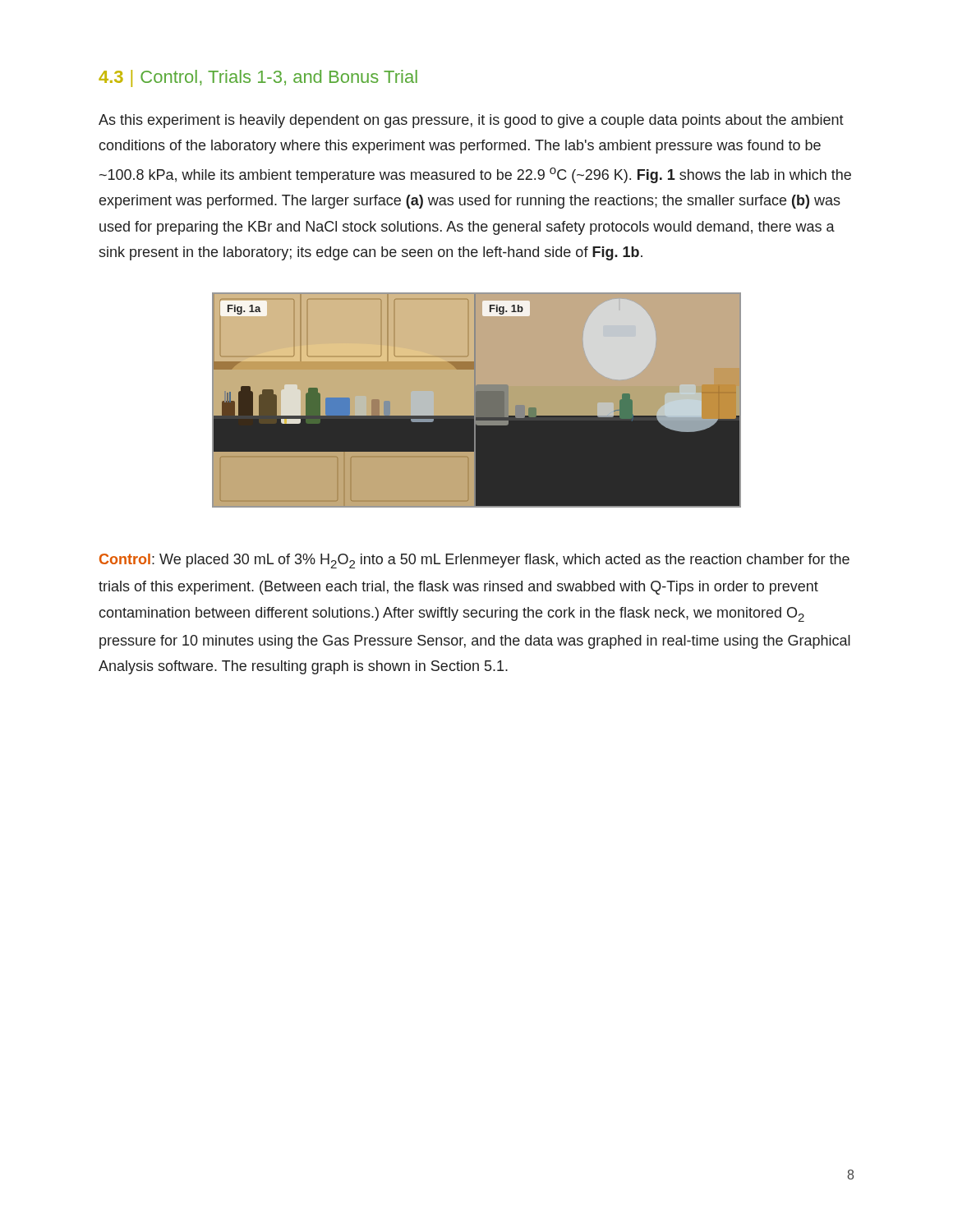953x1232 pixels.
Task: Locate the photo
Action: [476, 400]
